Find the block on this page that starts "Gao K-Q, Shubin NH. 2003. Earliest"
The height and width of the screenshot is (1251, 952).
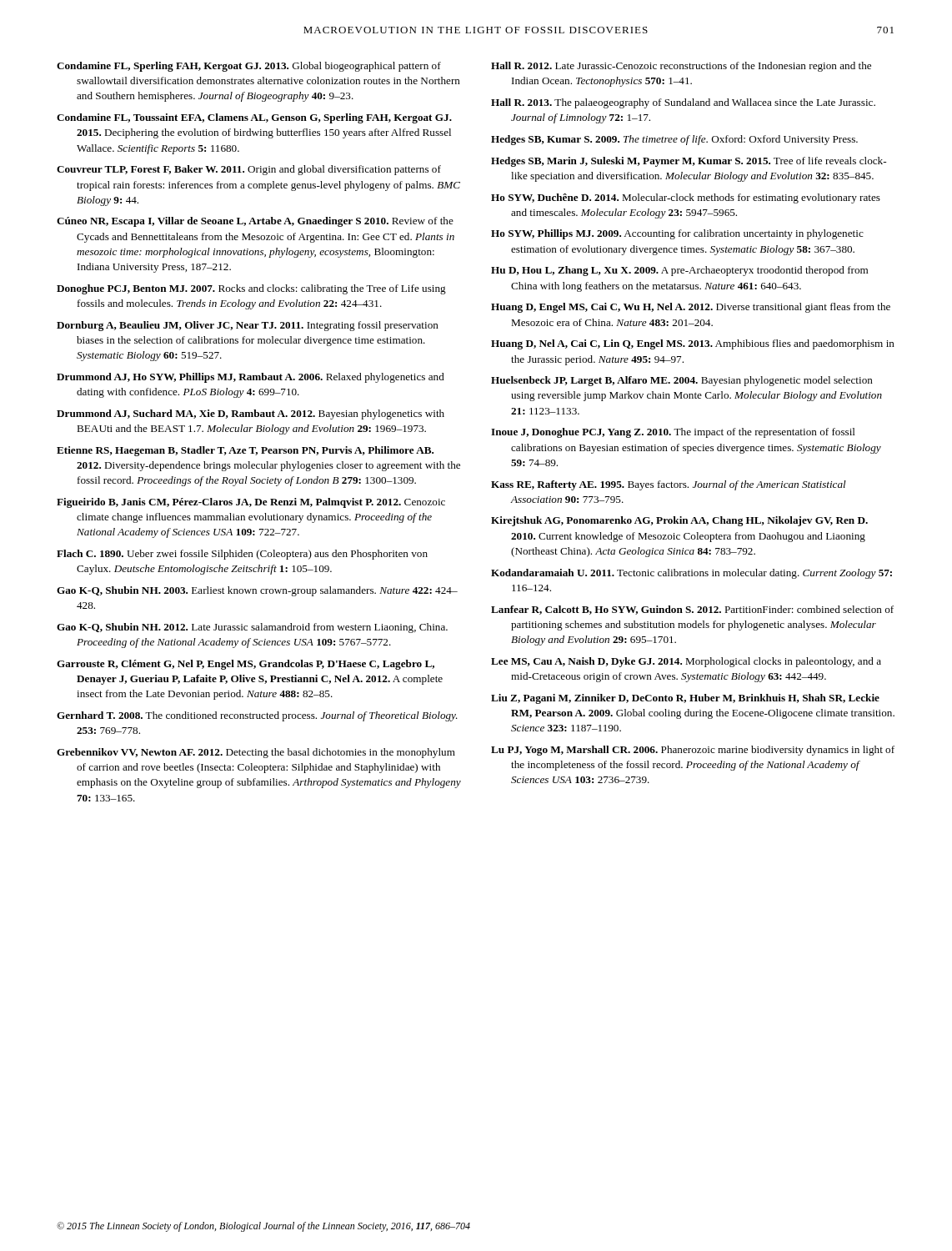257,598
